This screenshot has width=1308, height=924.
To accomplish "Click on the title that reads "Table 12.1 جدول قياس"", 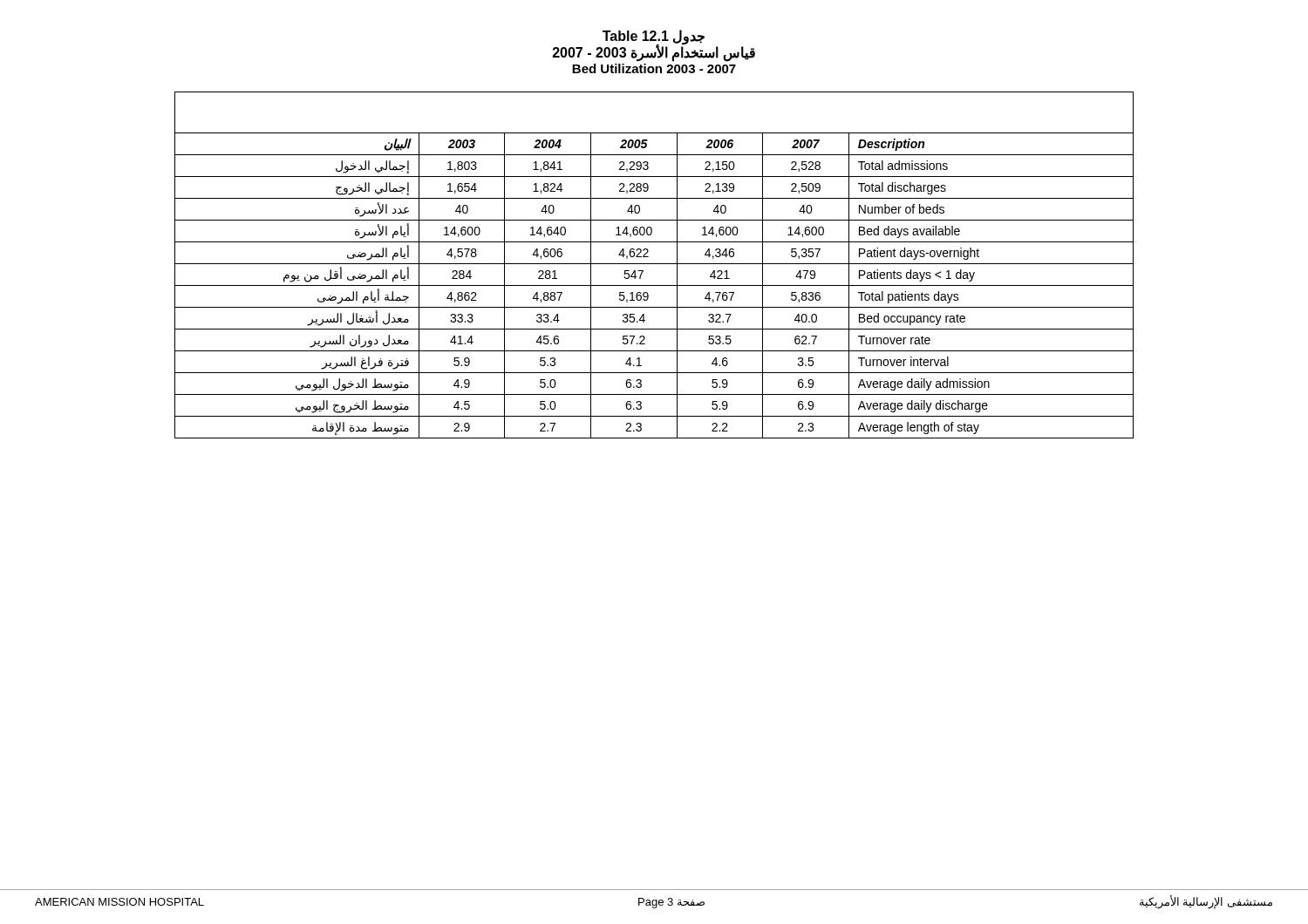I will (x=654, y=52).
